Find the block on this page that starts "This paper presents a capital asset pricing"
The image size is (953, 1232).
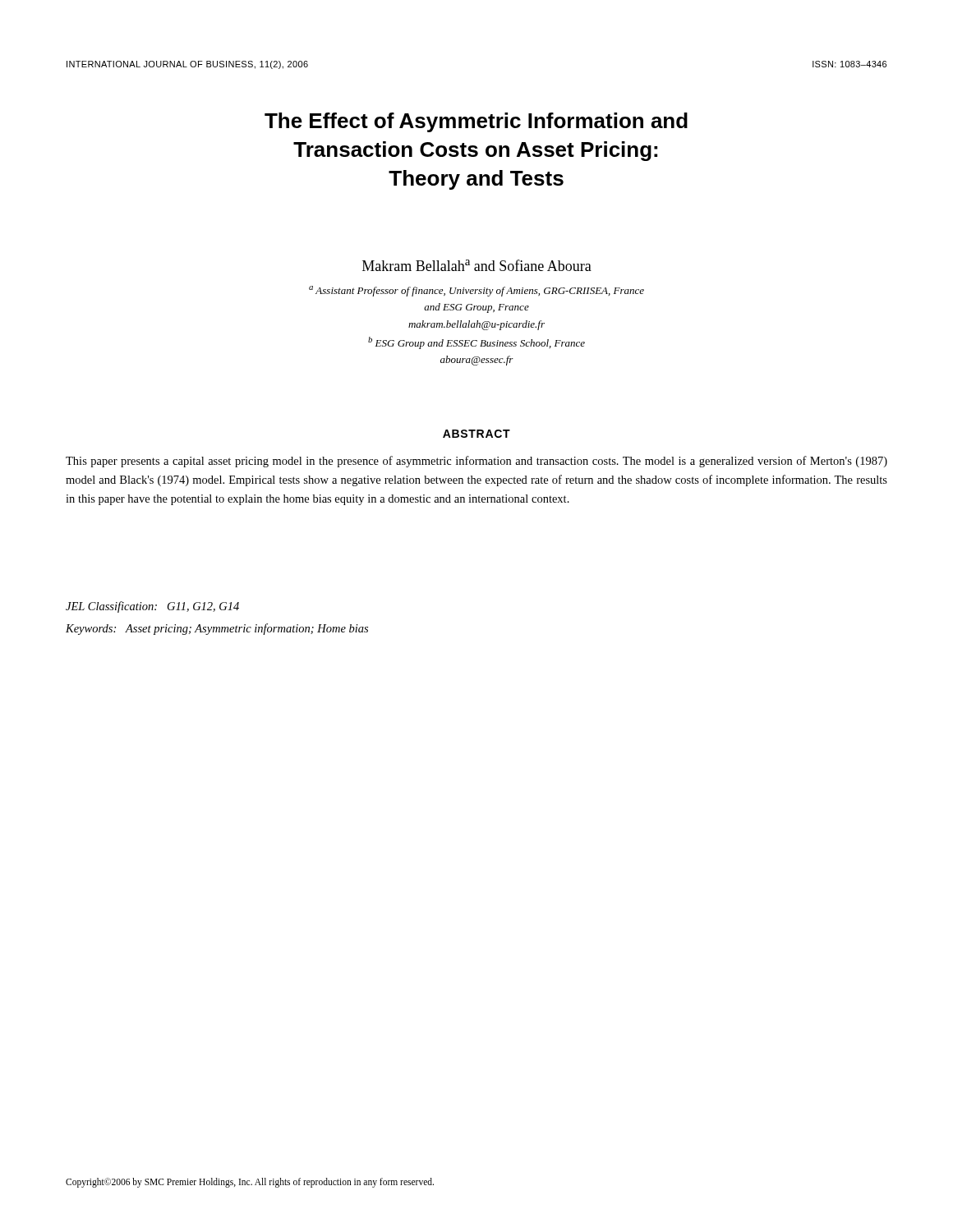476,480
